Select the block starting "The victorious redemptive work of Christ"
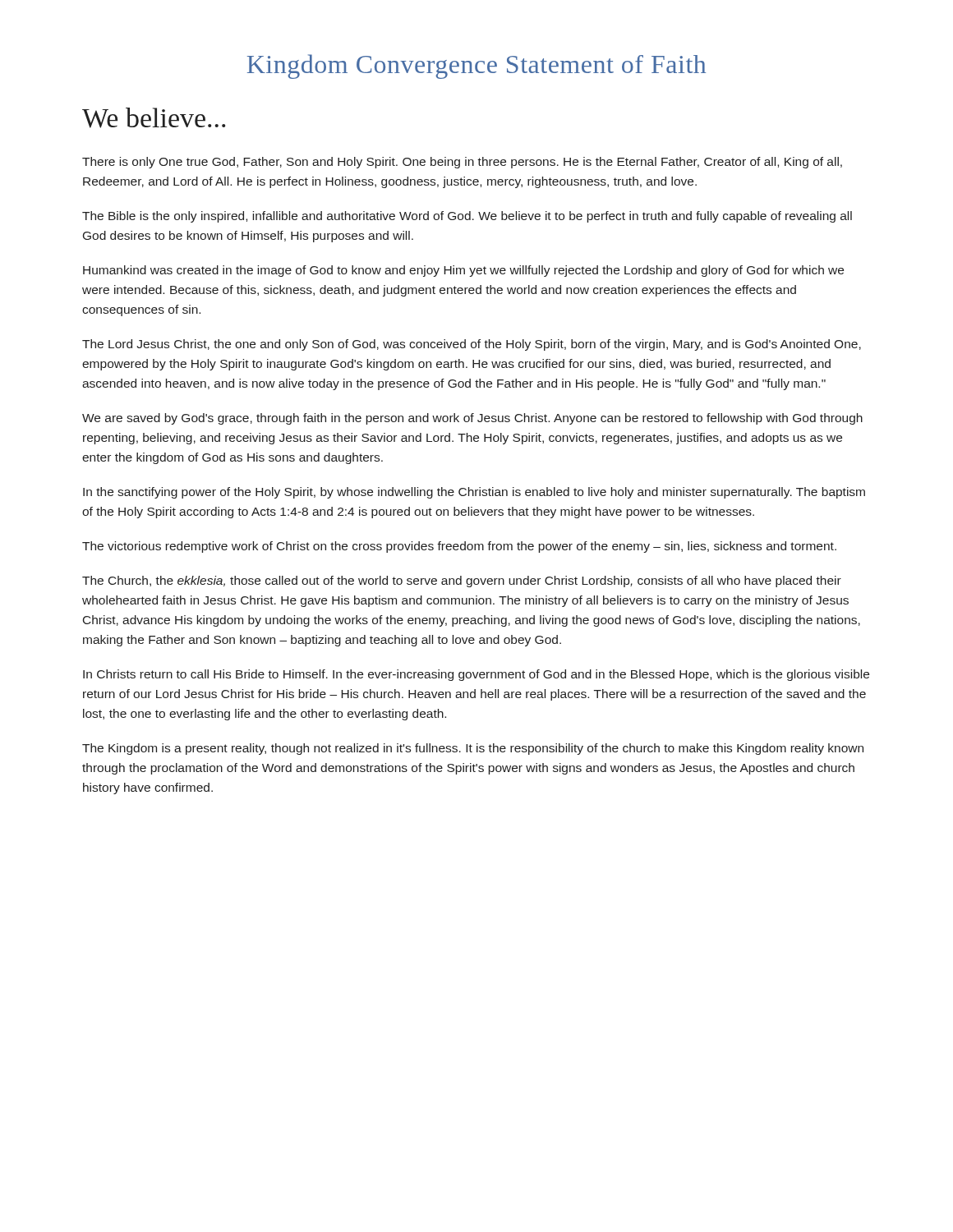This screenshot has height=1232, width=953. pos(460,546)
